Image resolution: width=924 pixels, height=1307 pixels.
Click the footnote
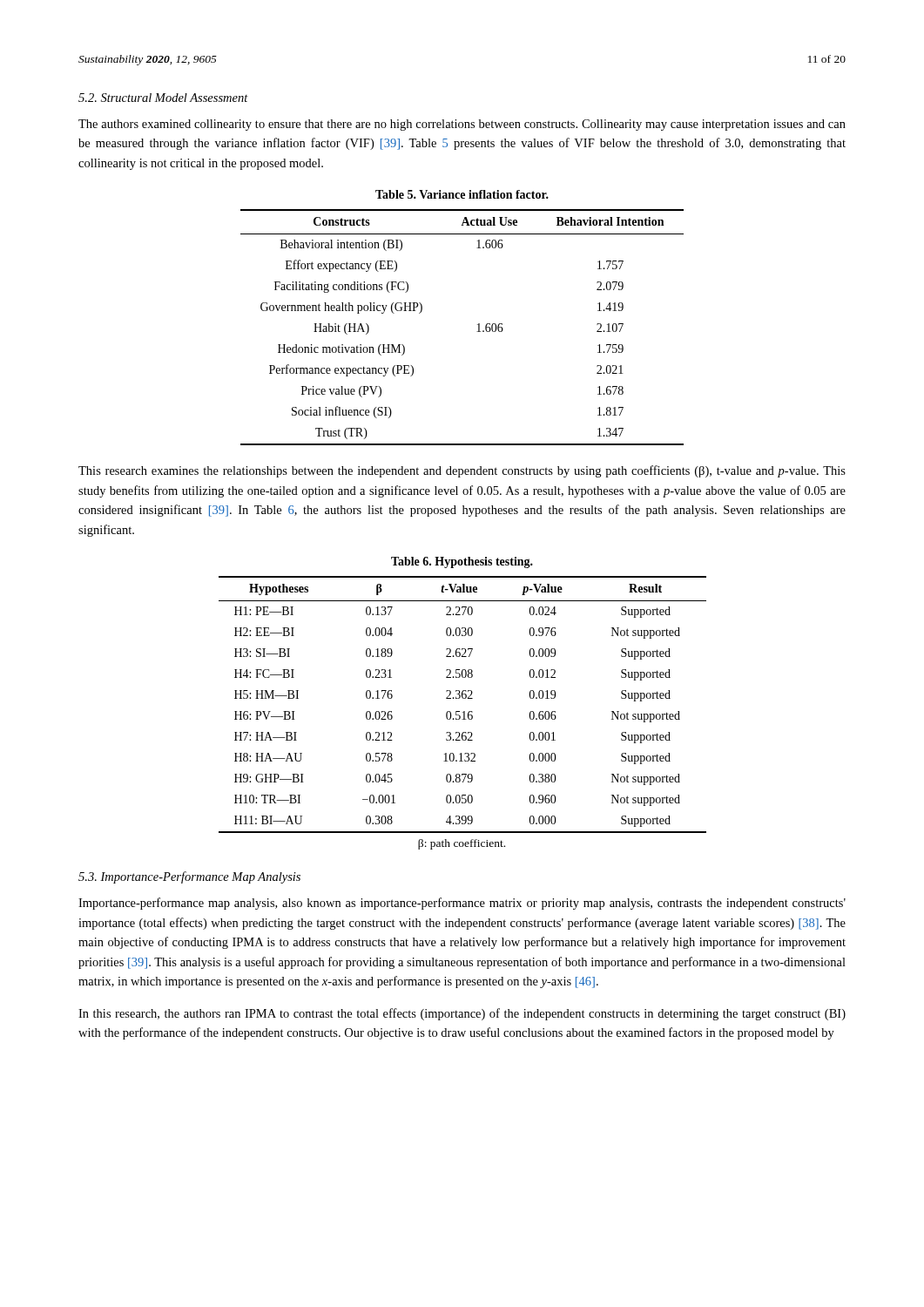click(462, 843)
